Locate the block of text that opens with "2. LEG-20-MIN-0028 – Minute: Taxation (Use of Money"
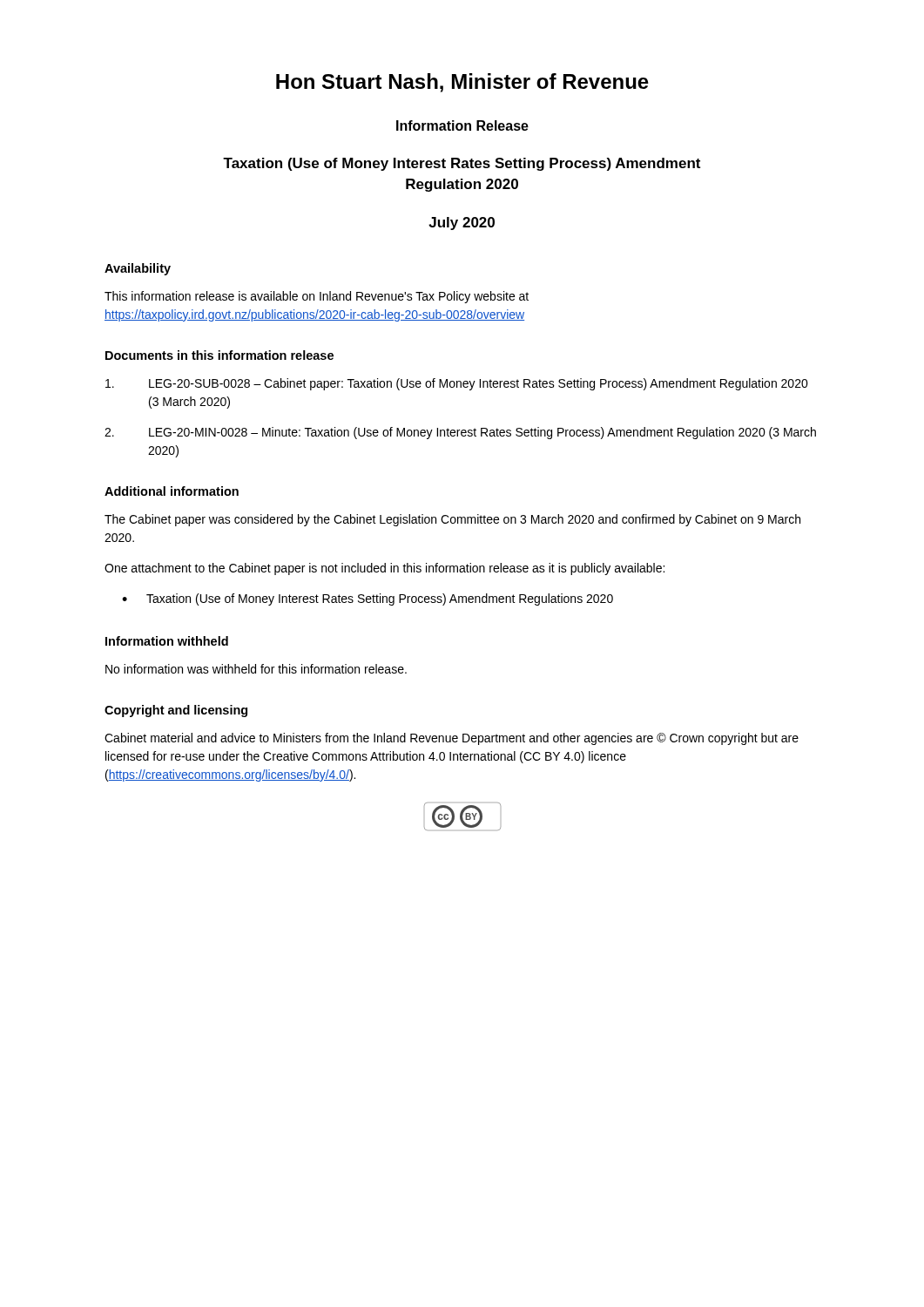This screenshot has height=1307, width=924. point(462,441)
